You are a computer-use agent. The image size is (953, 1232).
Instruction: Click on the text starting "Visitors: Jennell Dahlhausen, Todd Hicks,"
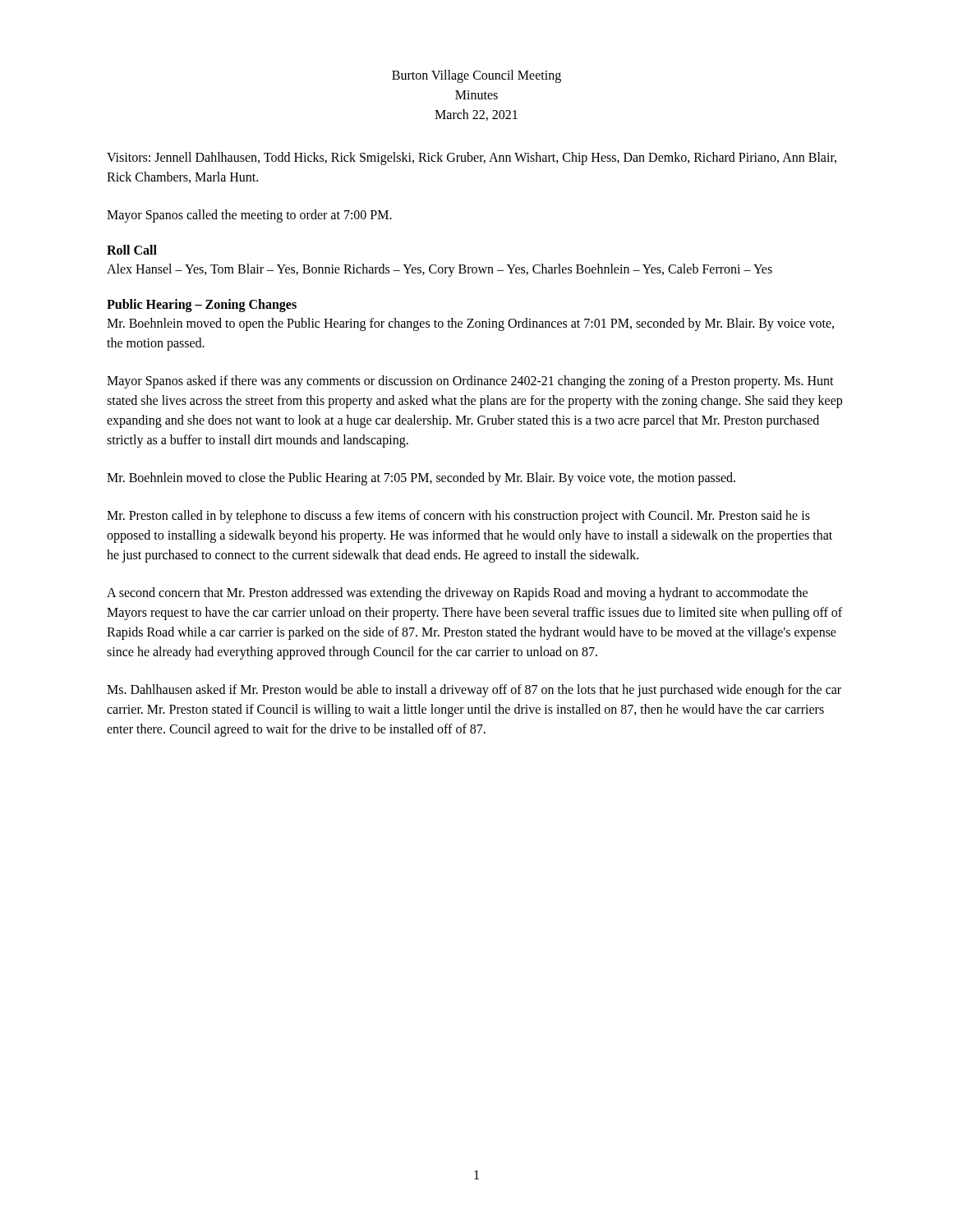tap(472, 167)
